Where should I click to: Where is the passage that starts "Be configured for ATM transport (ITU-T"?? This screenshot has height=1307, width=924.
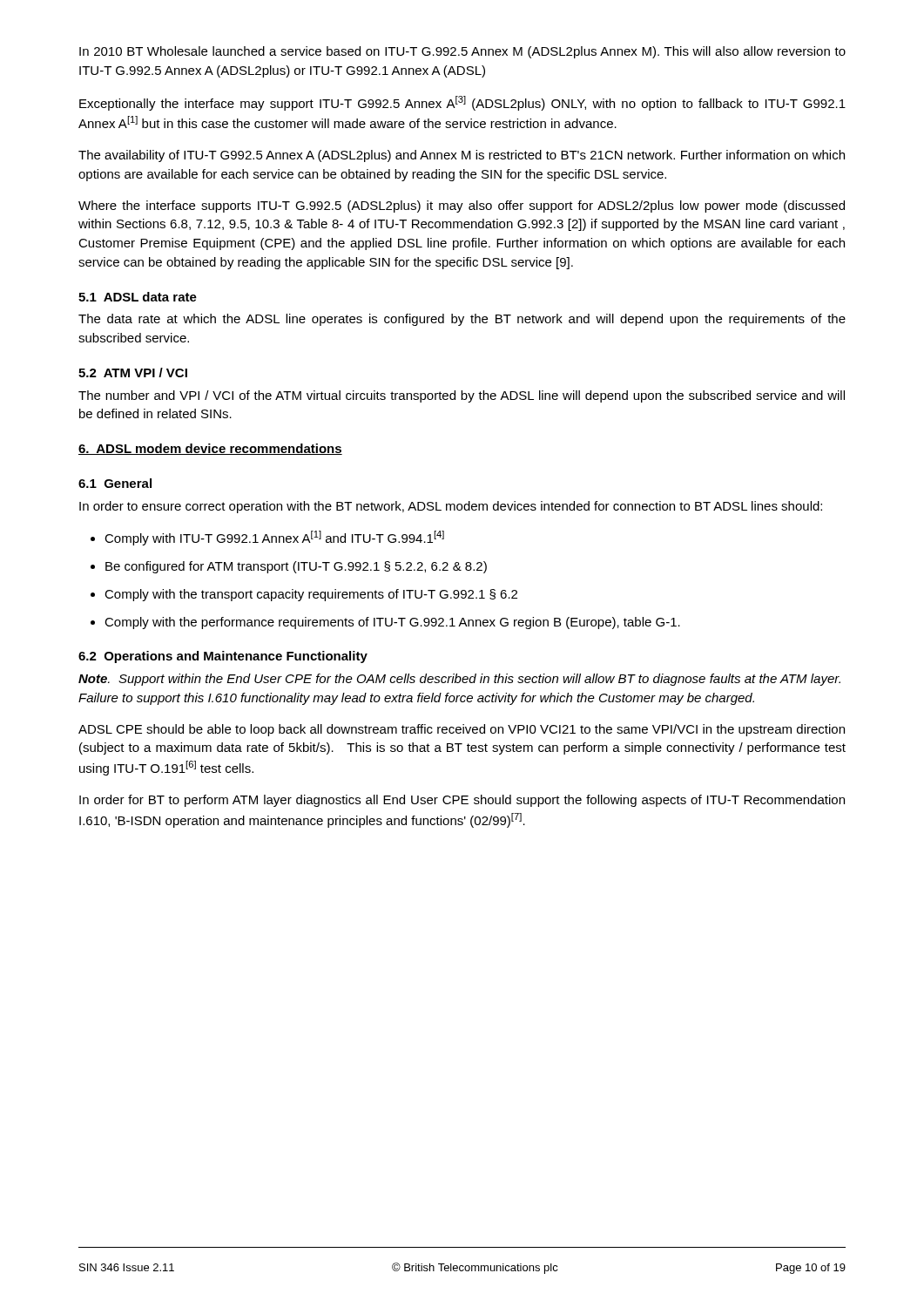pos(462,566)
